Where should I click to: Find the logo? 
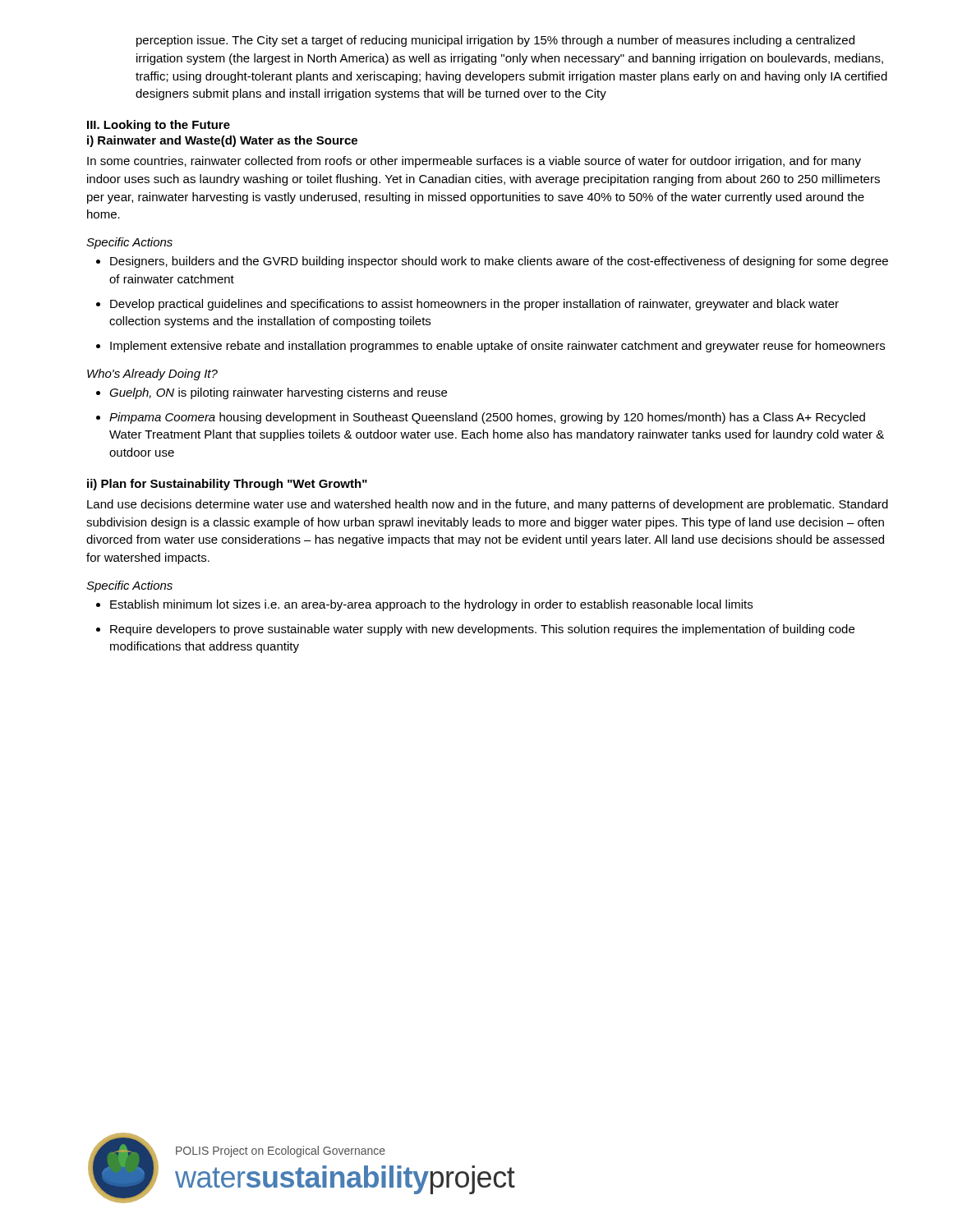pos(489,1169)
